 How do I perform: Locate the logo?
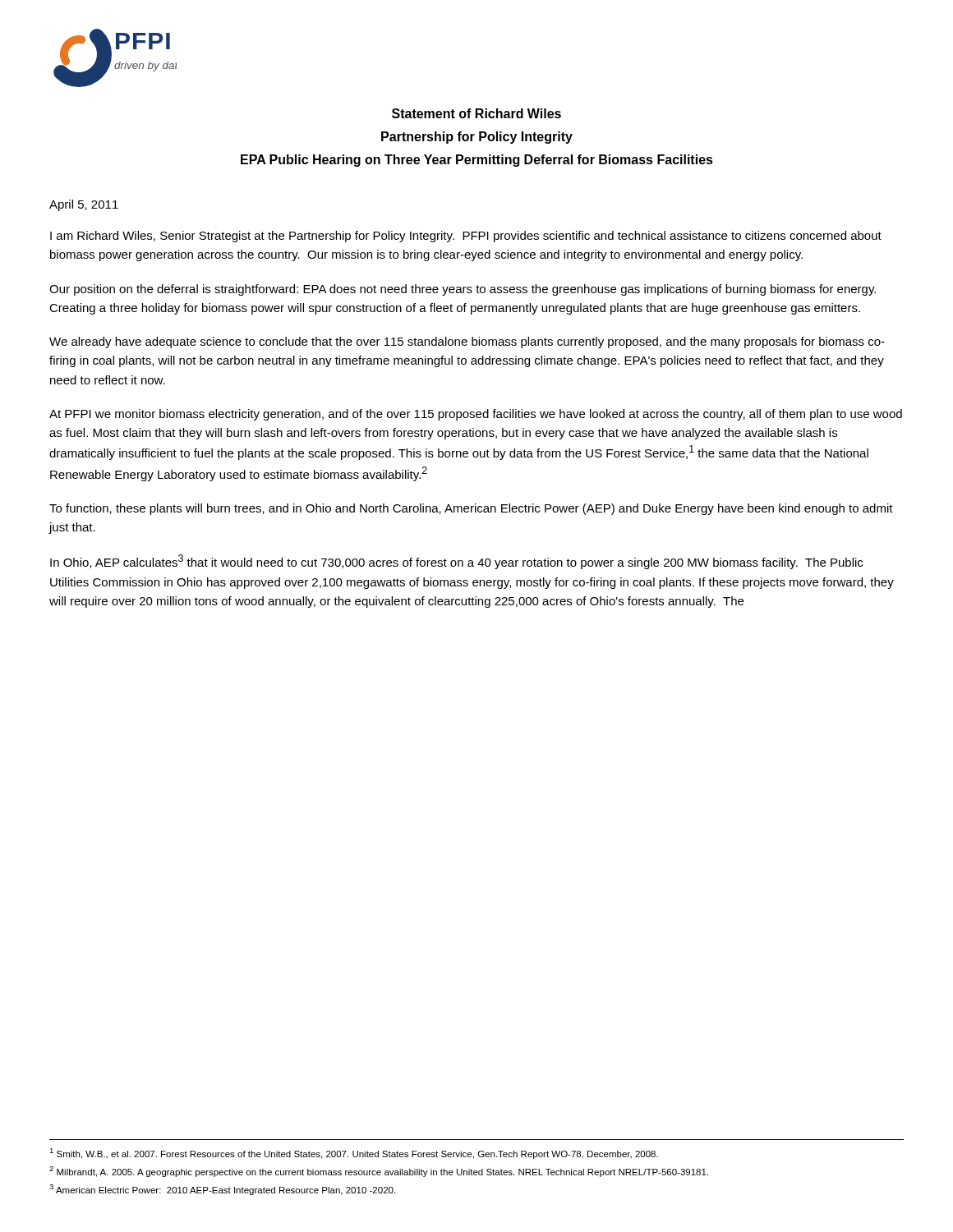(x=113, y=57)
